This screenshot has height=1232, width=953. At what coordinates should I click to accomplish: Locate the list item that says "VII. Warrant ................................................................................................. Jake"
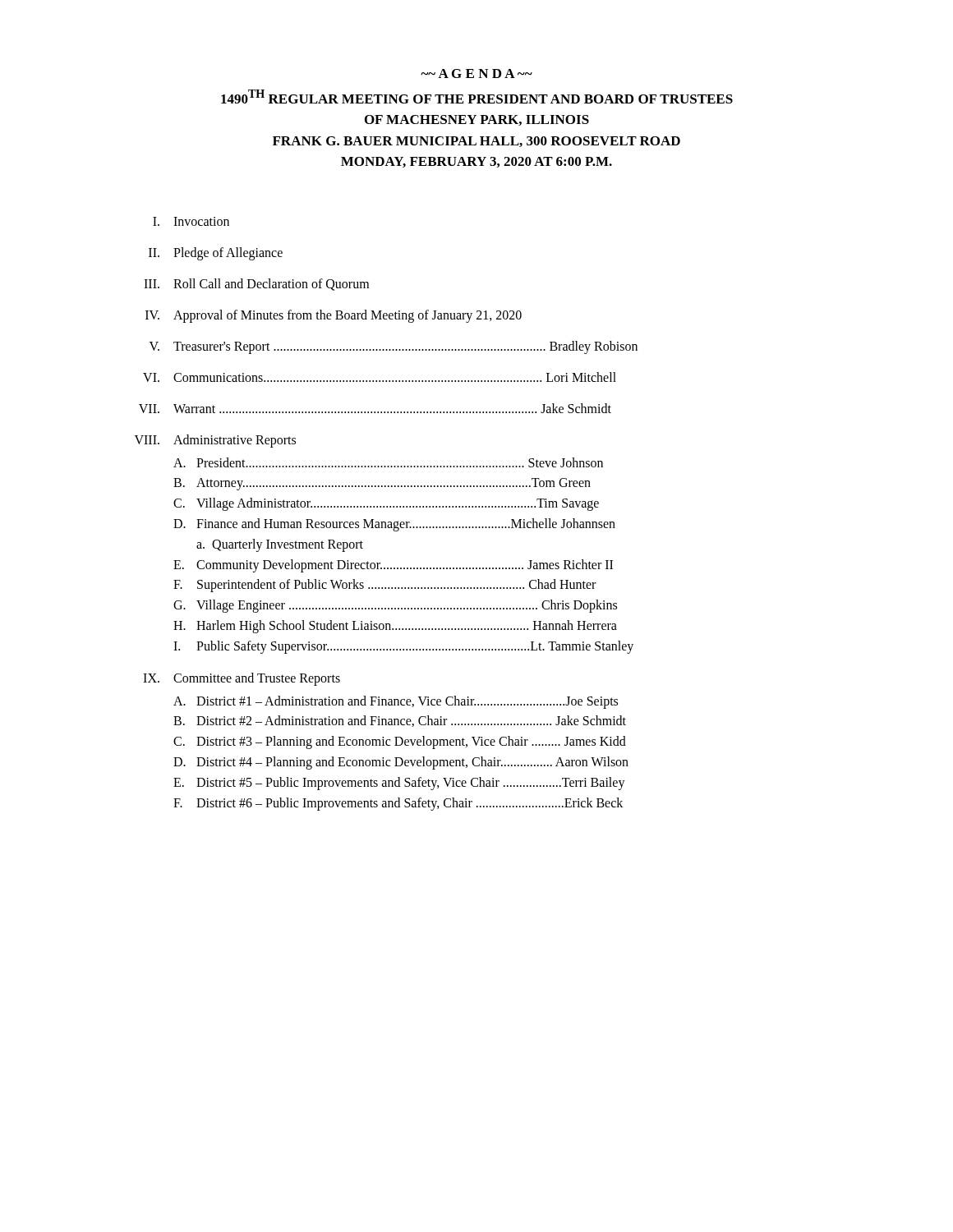[476, 409]
